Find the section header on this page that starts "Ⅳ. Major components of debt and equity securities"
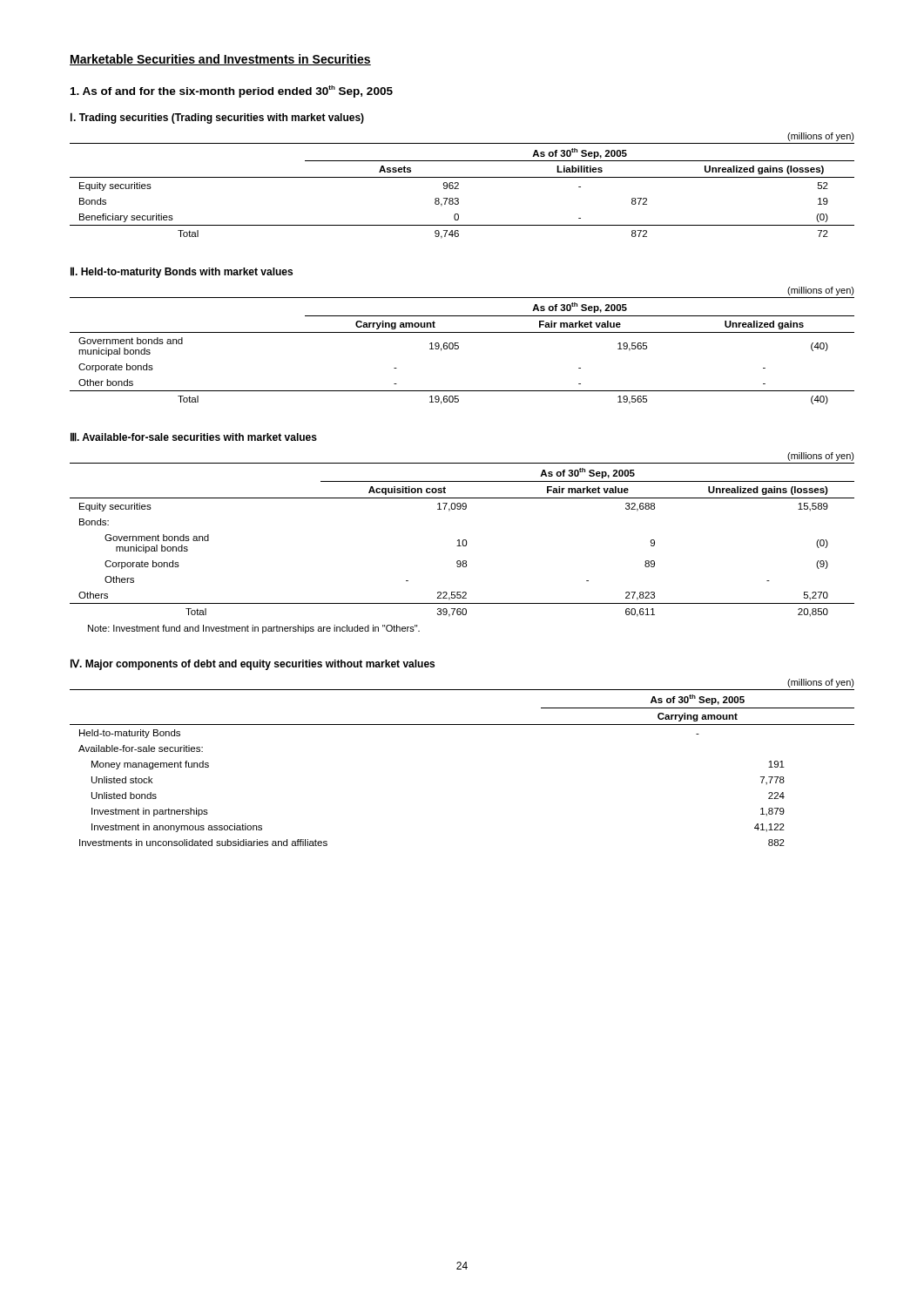 click(252, 664)
